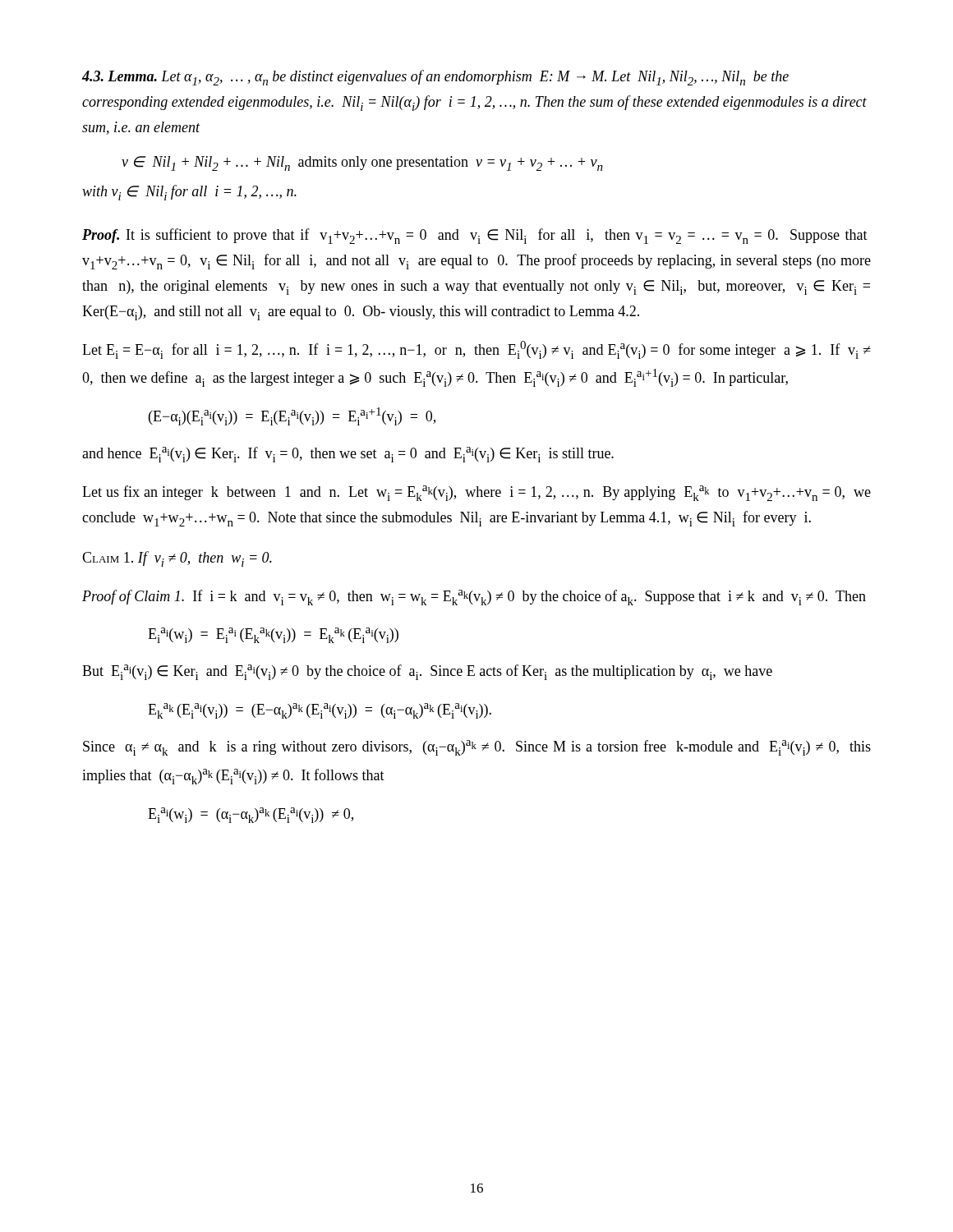Select the formula that reads "Ekak (Eiai(vi)) ="
Viewport: 953px width, 1232px height.
coord(320,710)
